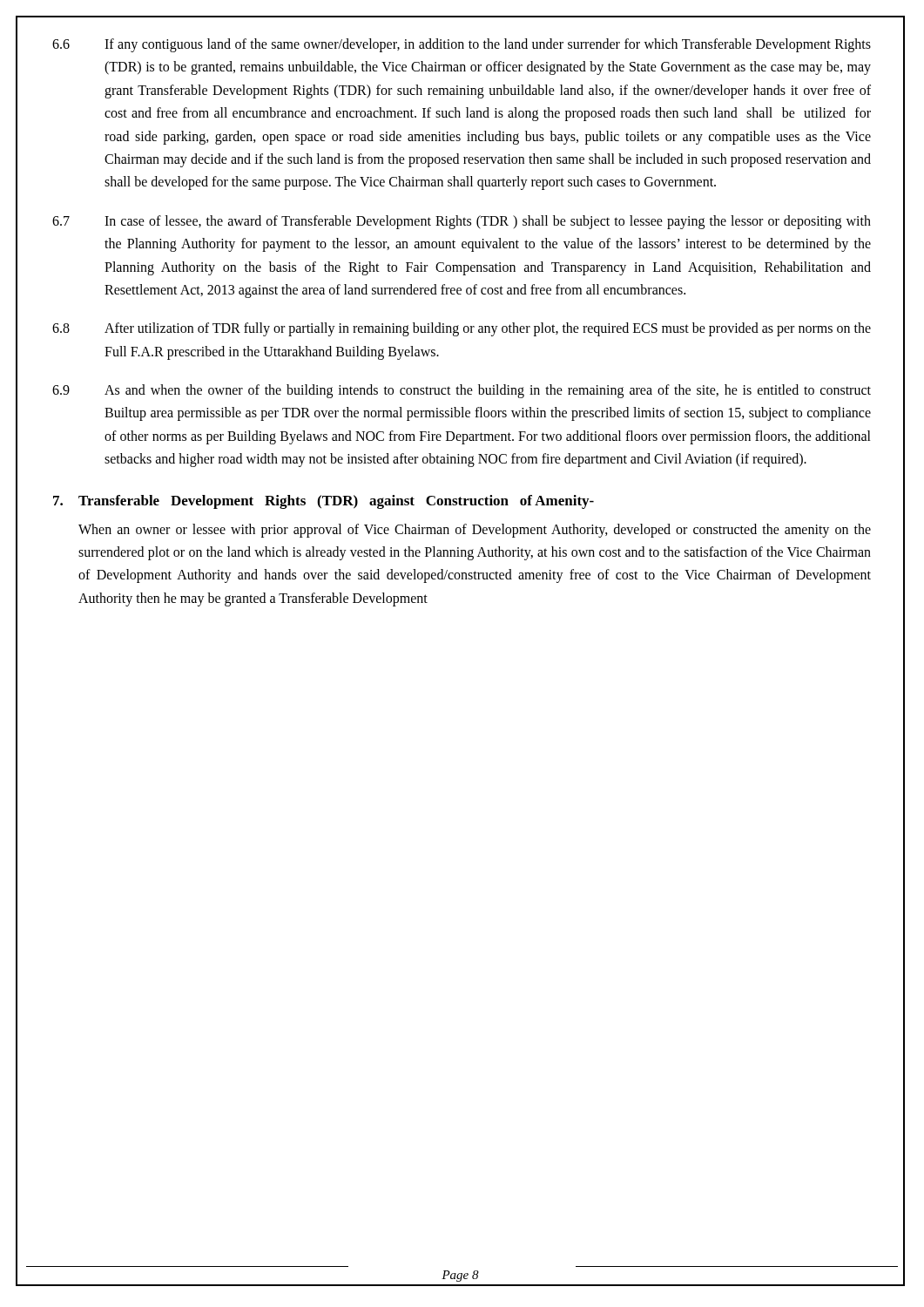Click the passage that begins "6.9 As and when the owner"

pos(462,425)
